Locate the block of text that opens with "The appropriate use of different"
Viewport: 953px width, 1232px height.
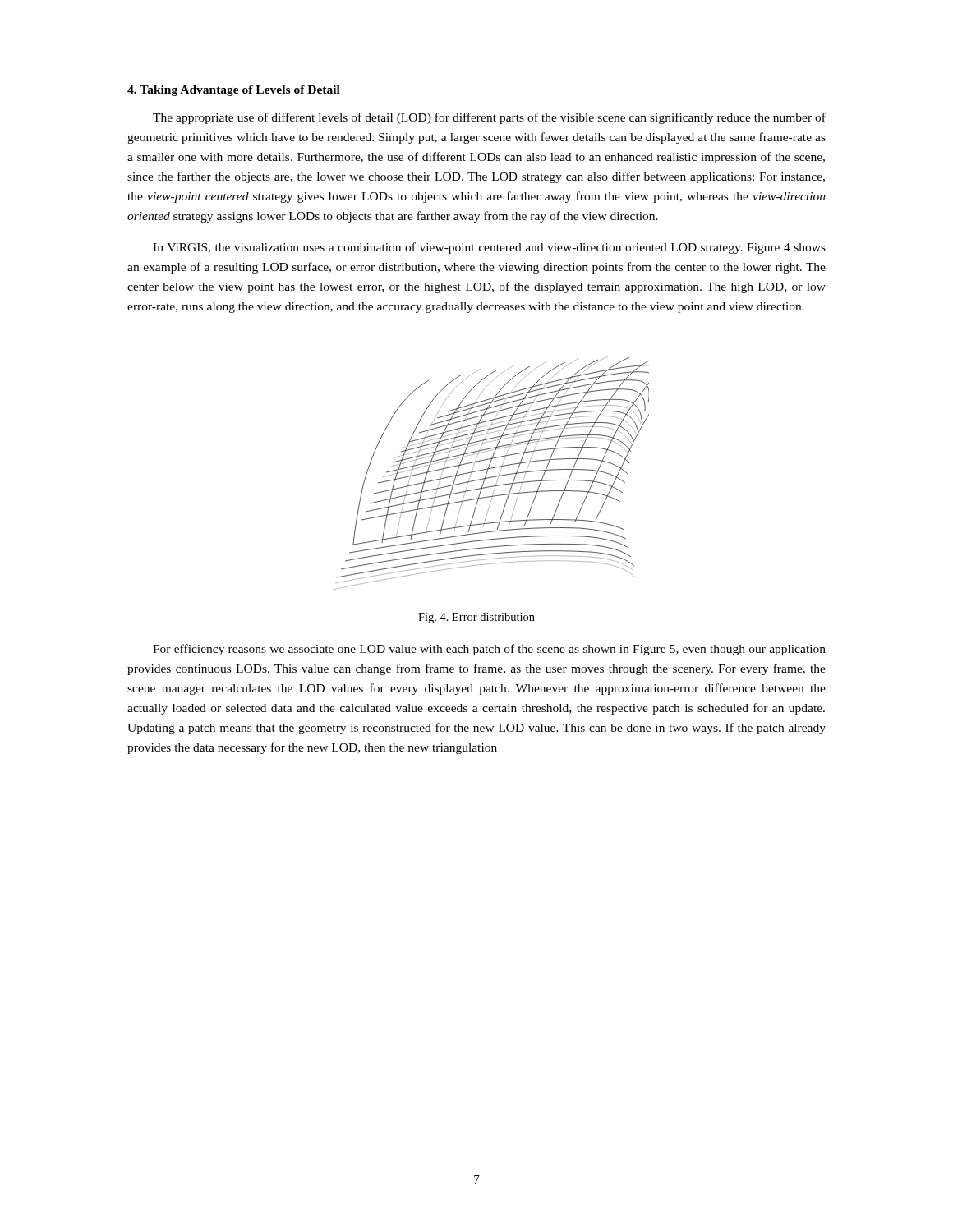point(476,166)
